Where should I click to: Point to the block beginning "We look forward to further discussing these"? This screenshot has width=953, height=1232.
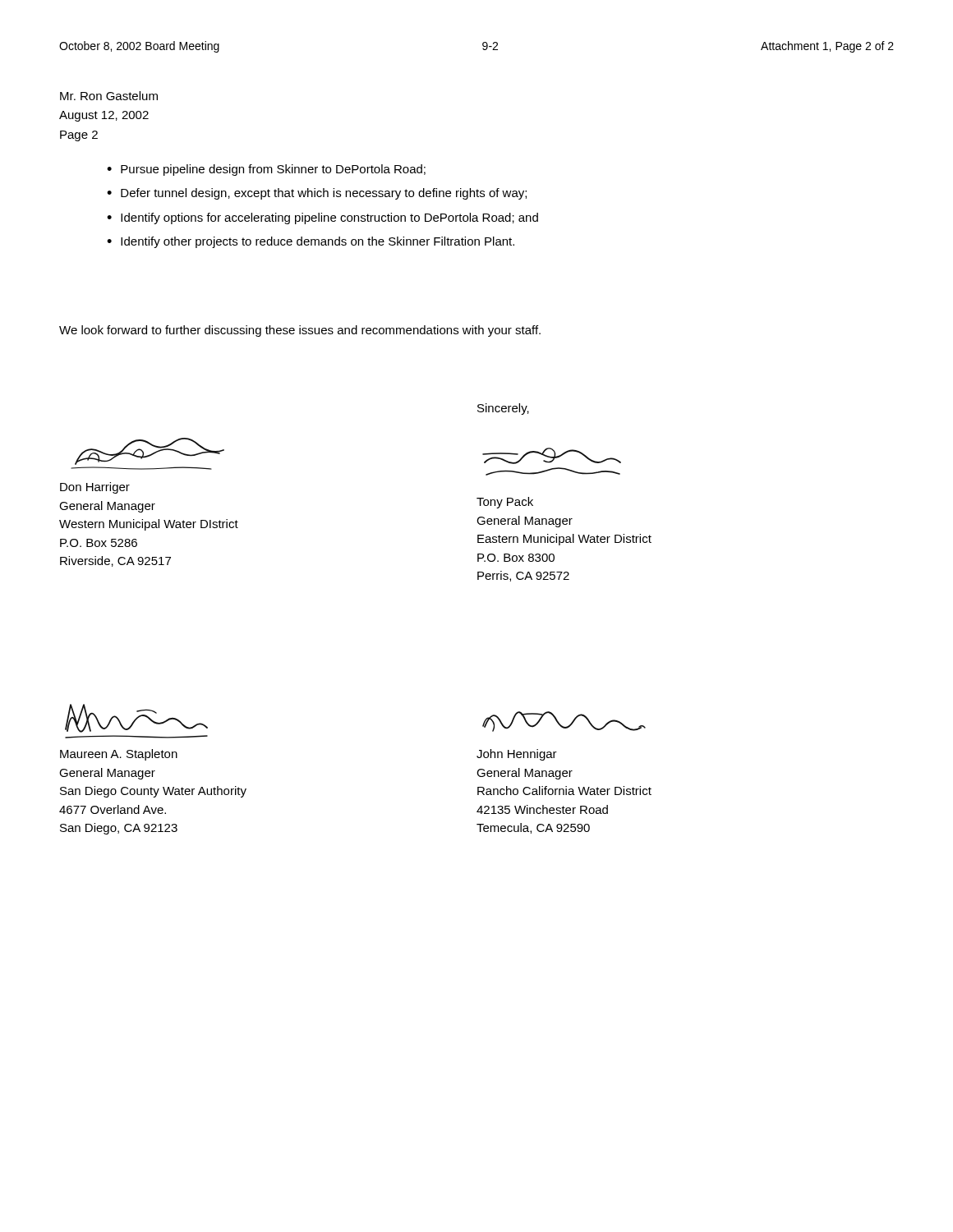(300, 330)
